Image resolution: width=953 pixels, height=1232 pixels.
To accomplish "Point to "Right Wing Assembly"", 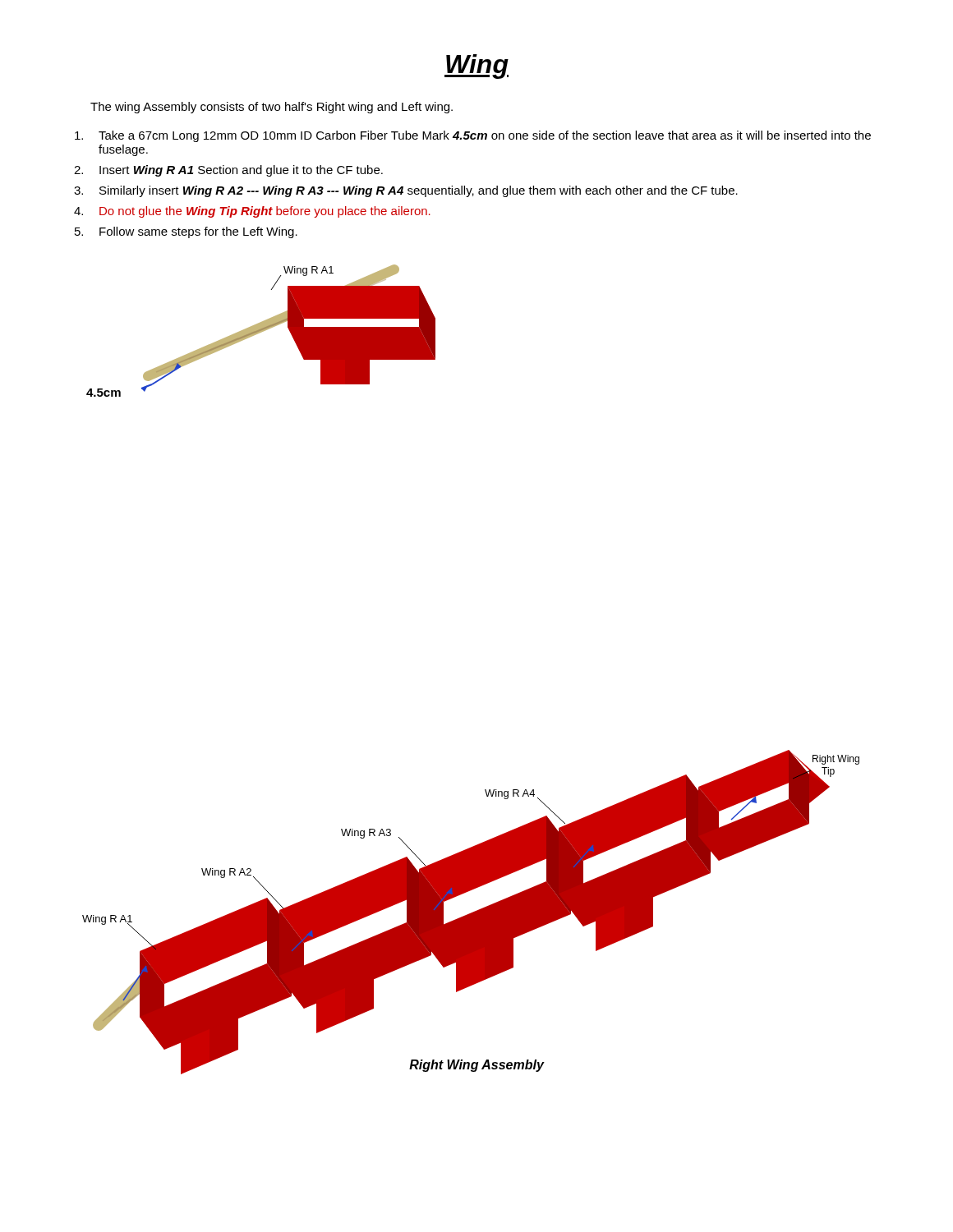I will 476,1065.
